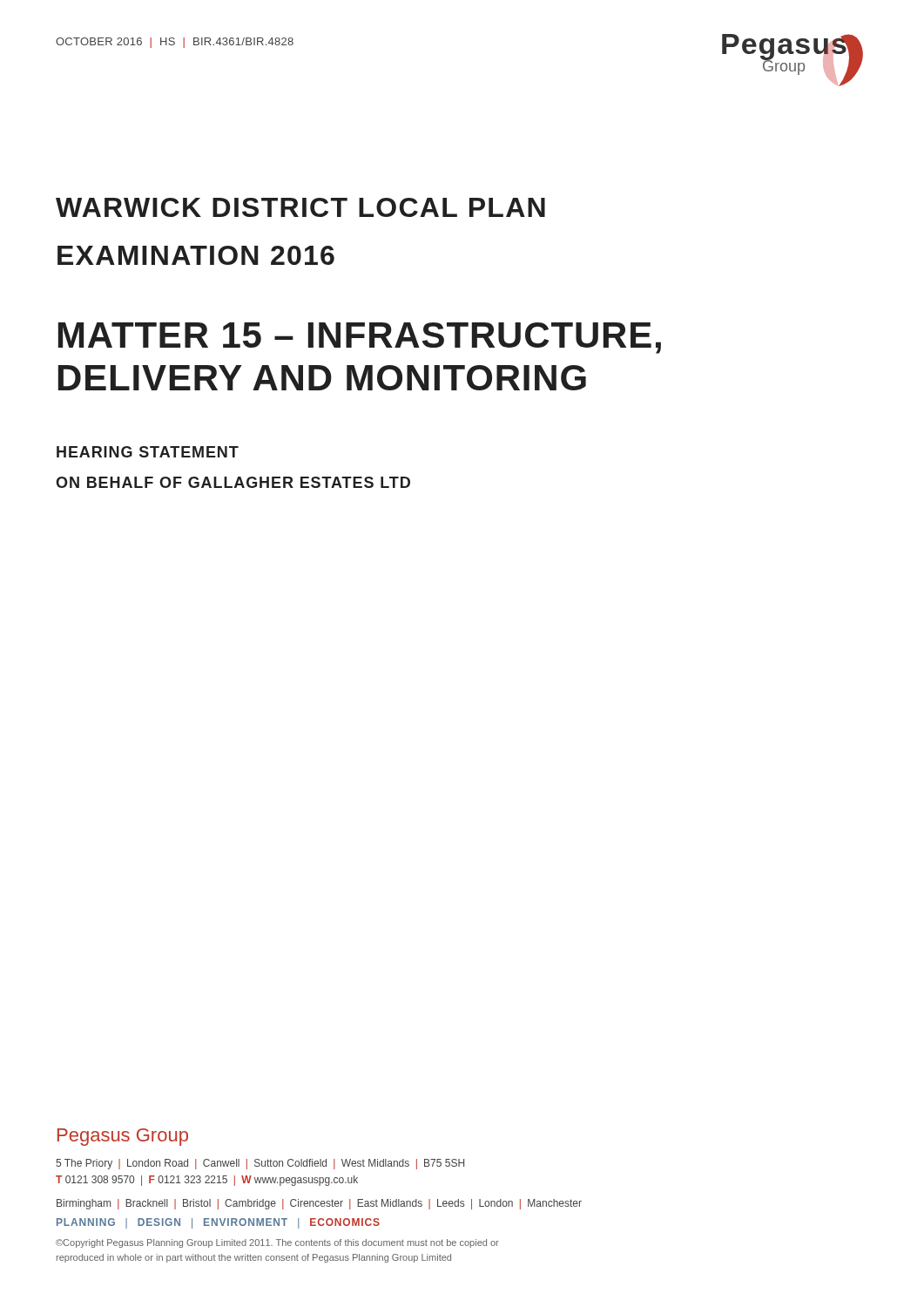Locate the block of text that opens with "©Copyright Pegasus Planning Group Limited 2011."
The height and width of the screenshot is (1307, 924).
point(277,1250)
